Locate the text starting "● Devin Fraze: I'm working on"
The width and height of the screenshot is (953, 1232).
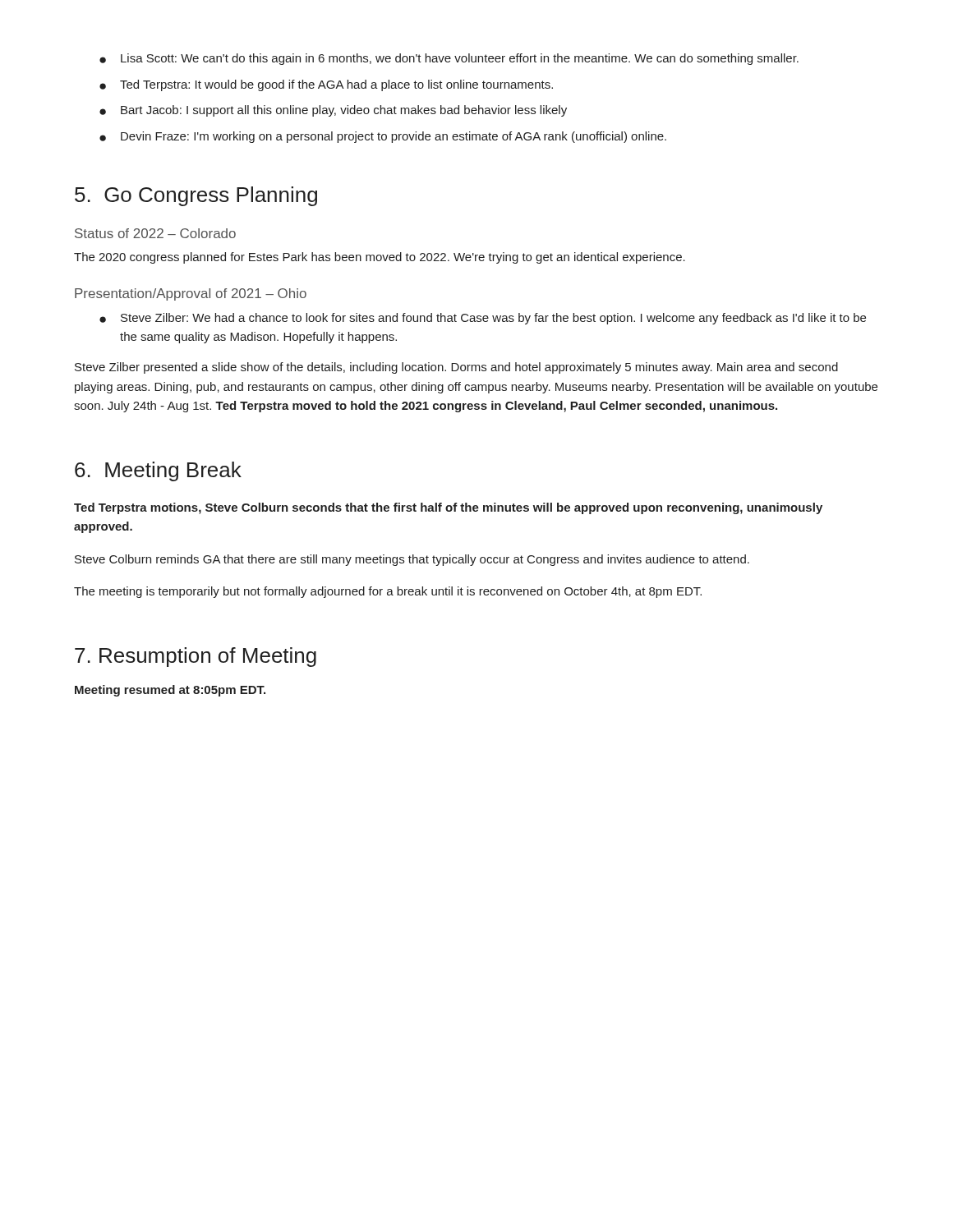coord(383,137)
